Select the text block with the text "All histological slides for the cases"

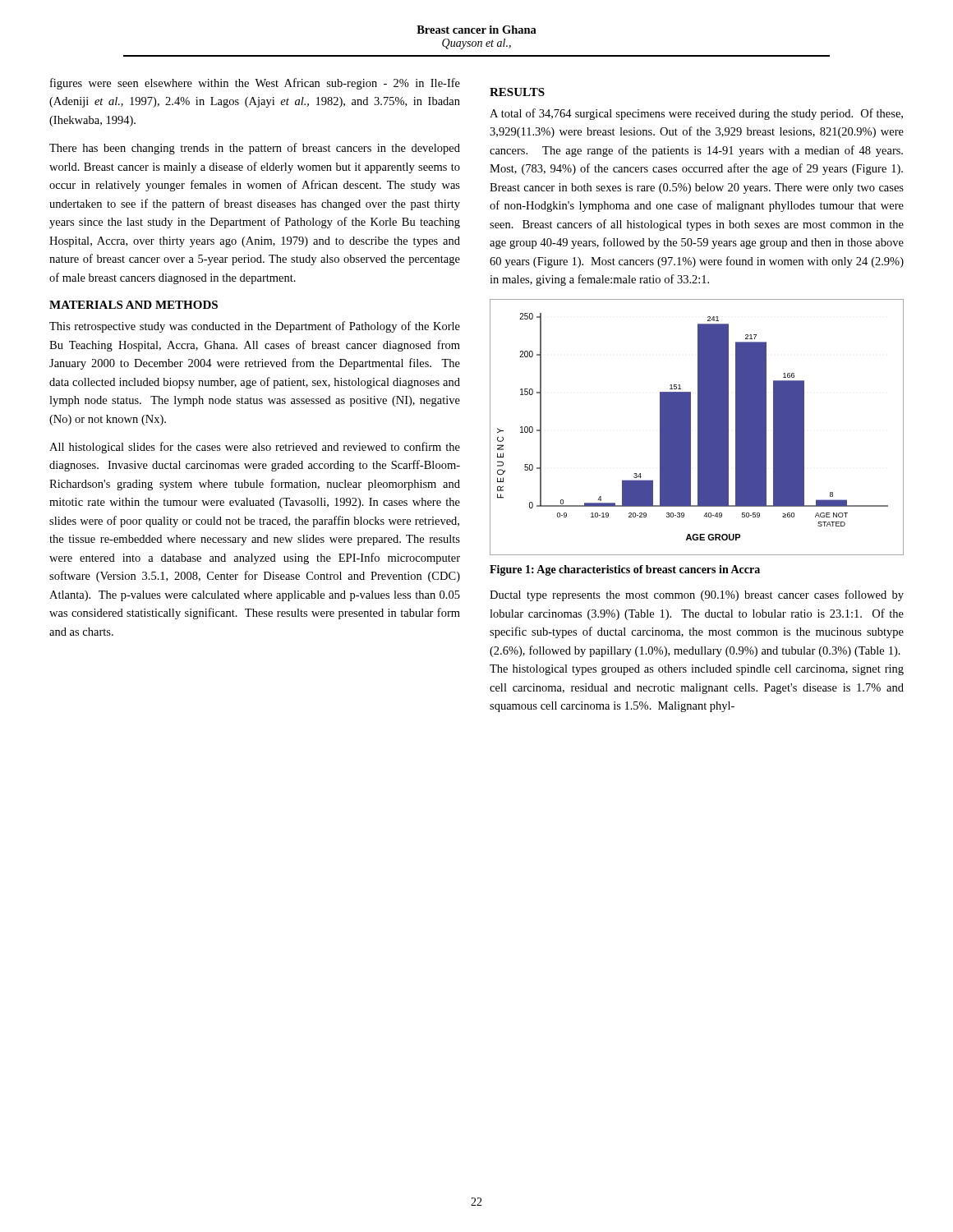click(x=255, y=539)
